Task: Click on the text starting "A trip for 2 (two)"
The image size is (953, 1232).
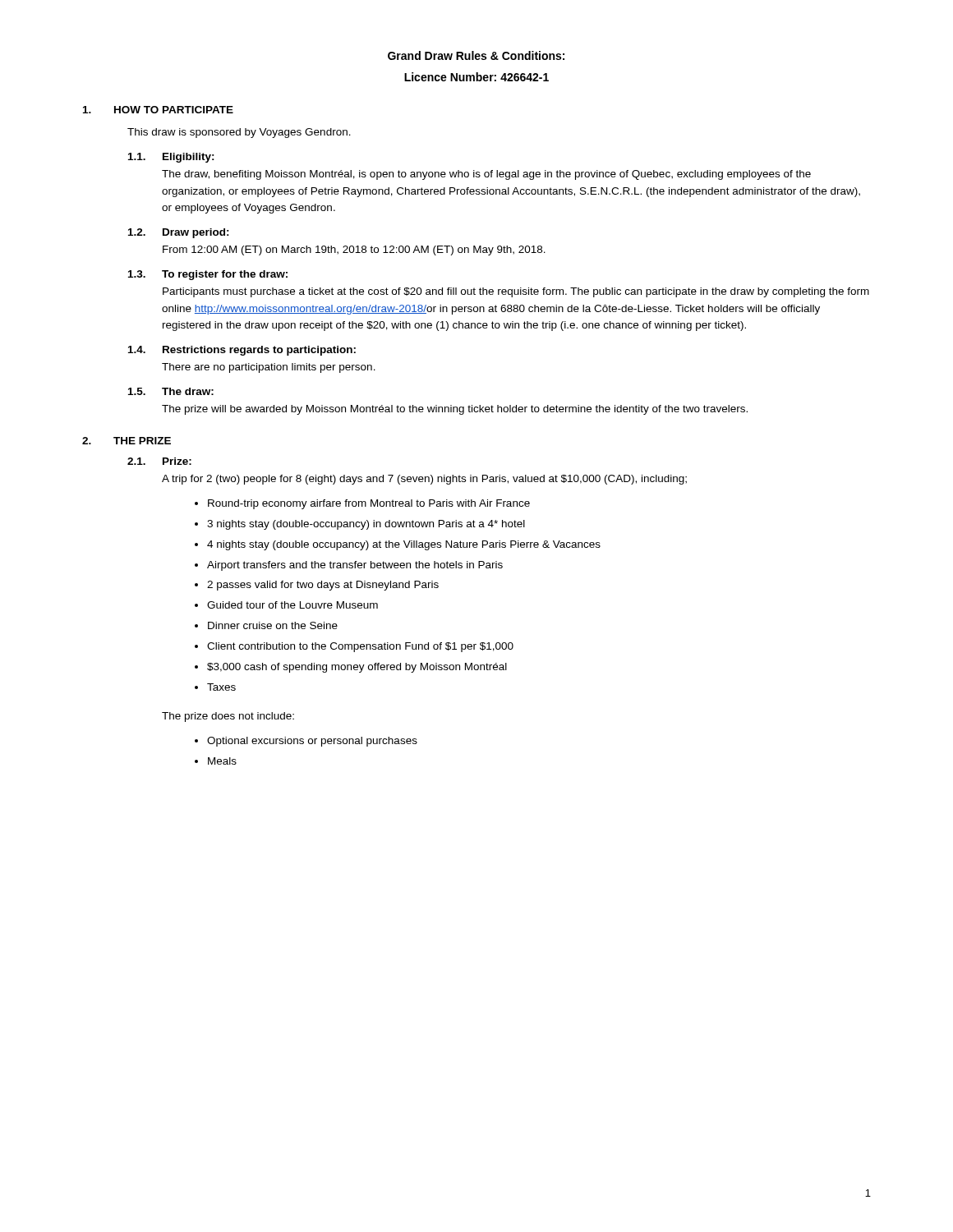Action: tap(516, 479)
